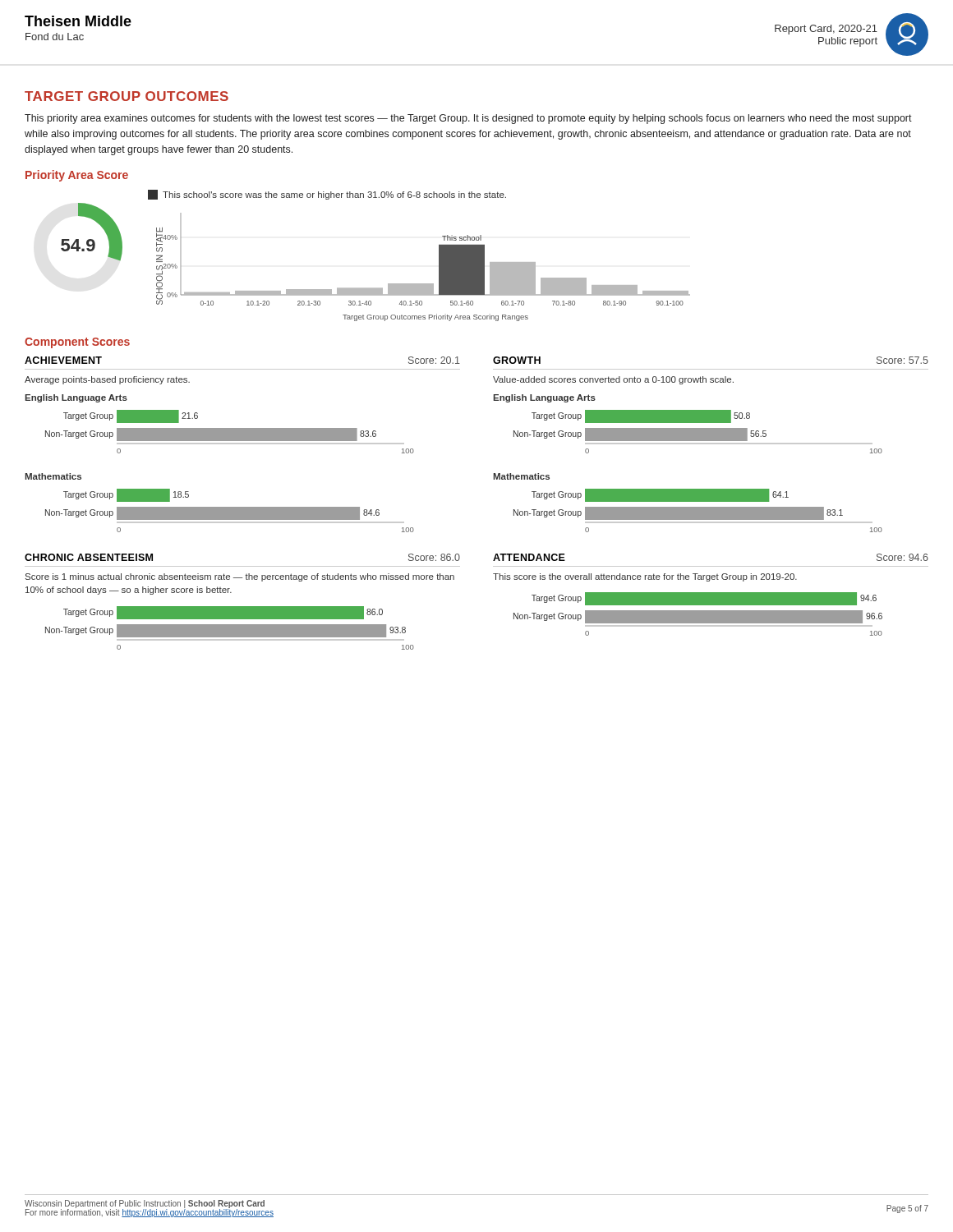This screenshot has height=1232, width=953.
Task: Locate the text block that reads "This priority area examines outcomes for"
Action: pos(468,134)
